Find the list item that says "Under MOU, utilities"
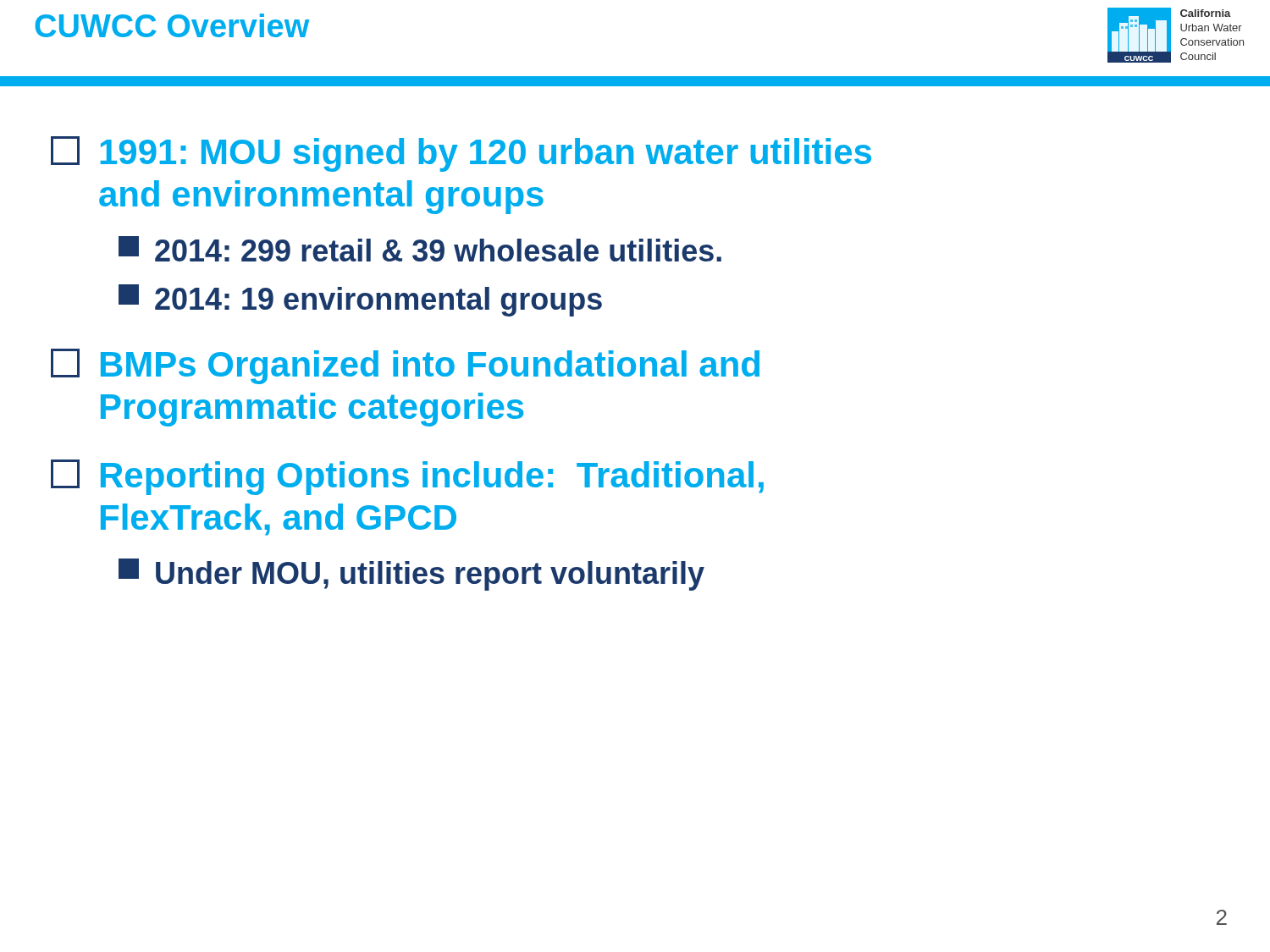Viewport: 1270px width, 952px height. 411,574
